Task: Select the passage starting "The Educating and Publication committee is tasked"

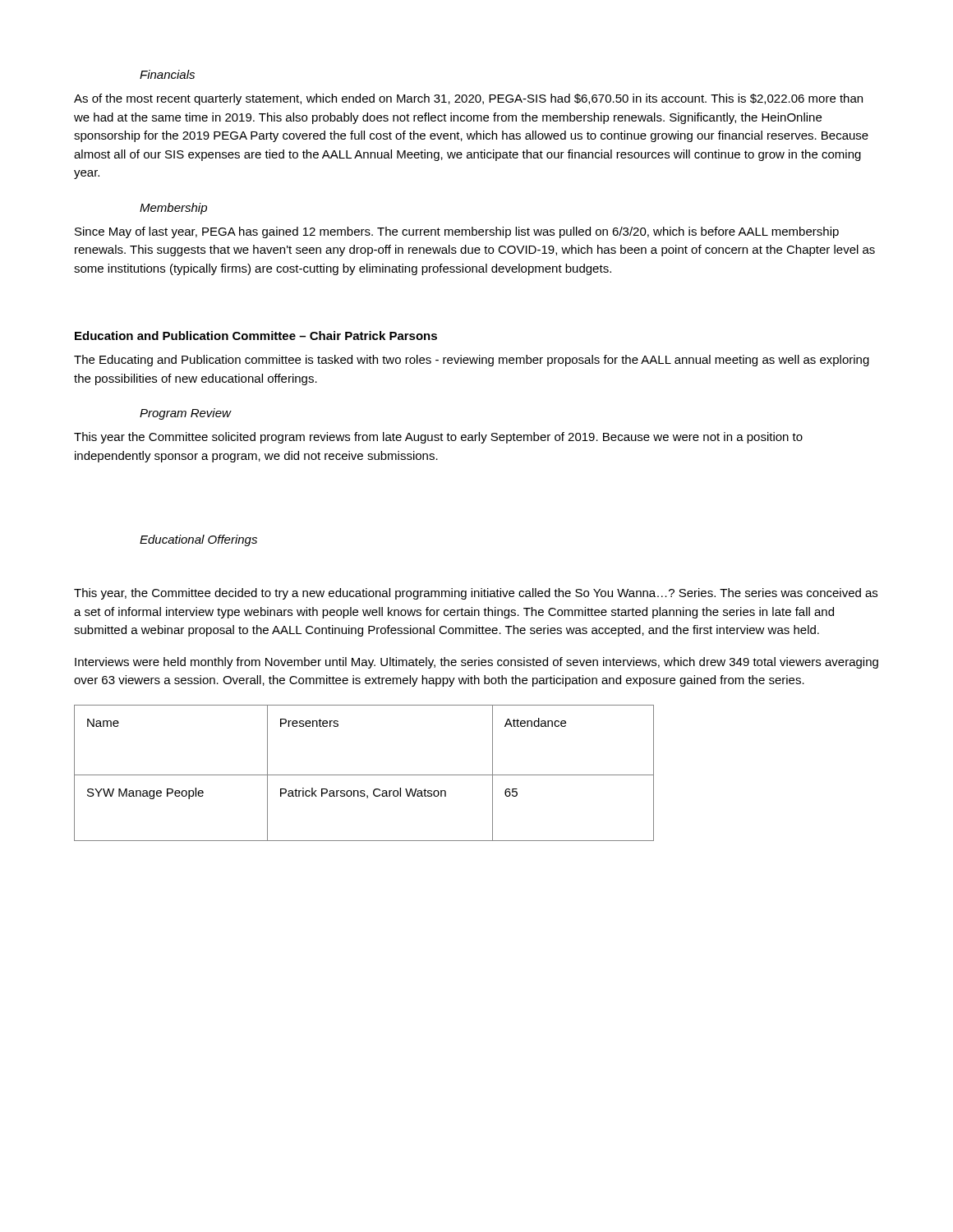Action: [x=472, y=369]
